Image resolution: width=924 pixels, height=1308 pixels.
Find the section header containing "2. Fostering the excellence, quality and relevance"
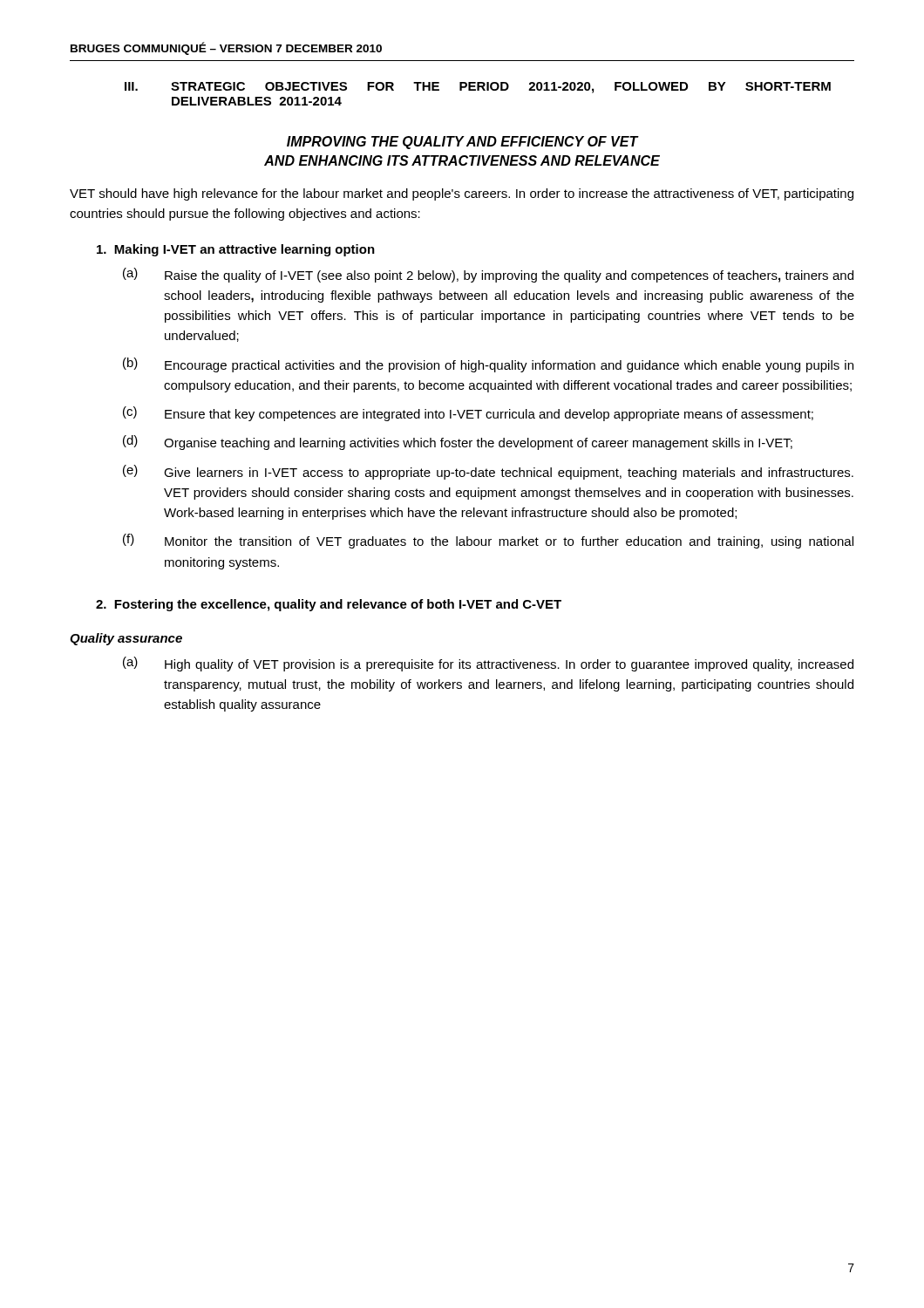329,604
